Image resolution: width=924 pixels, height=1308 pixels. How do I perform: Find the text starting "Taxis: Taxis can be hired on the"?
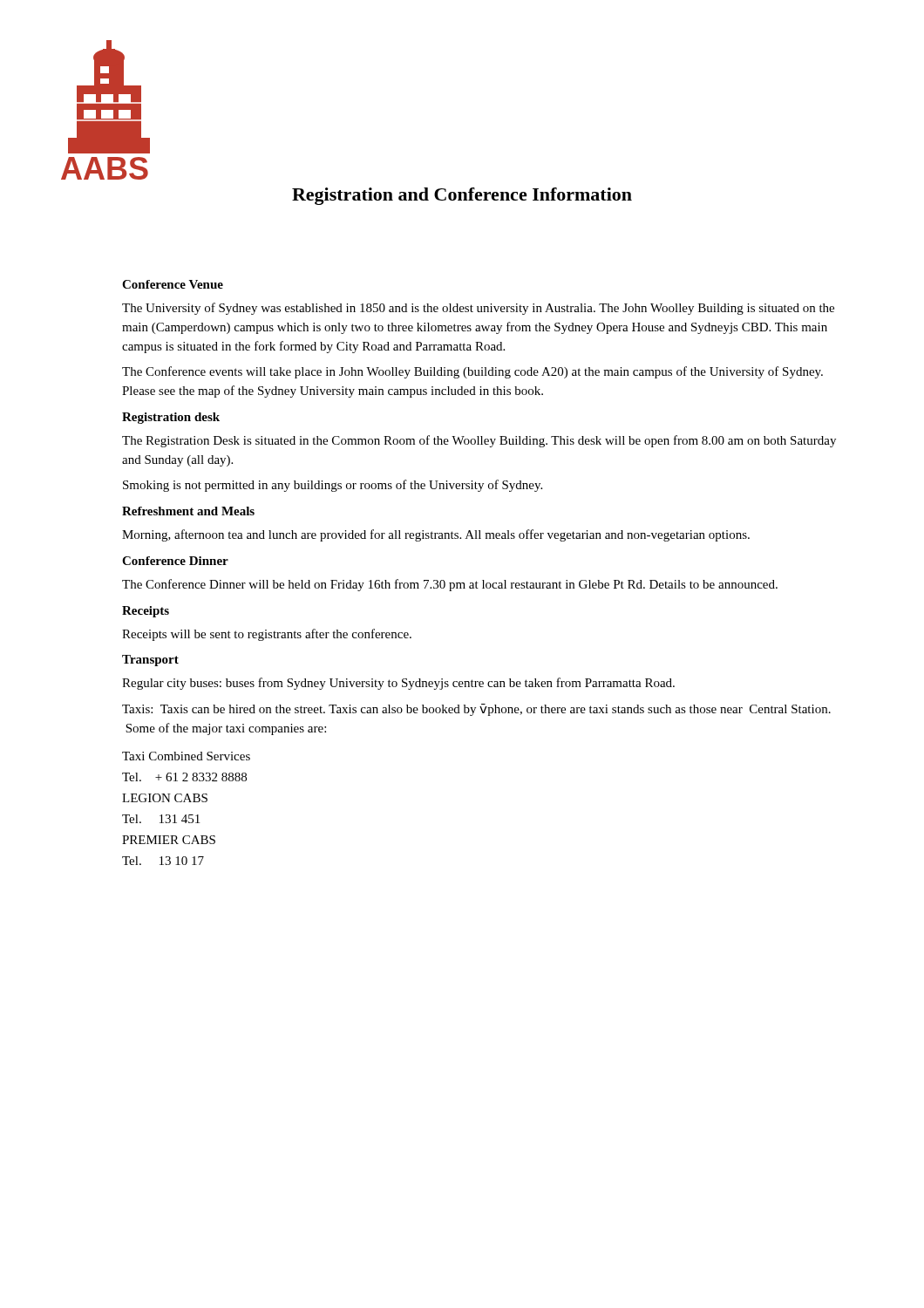(477, 718)
